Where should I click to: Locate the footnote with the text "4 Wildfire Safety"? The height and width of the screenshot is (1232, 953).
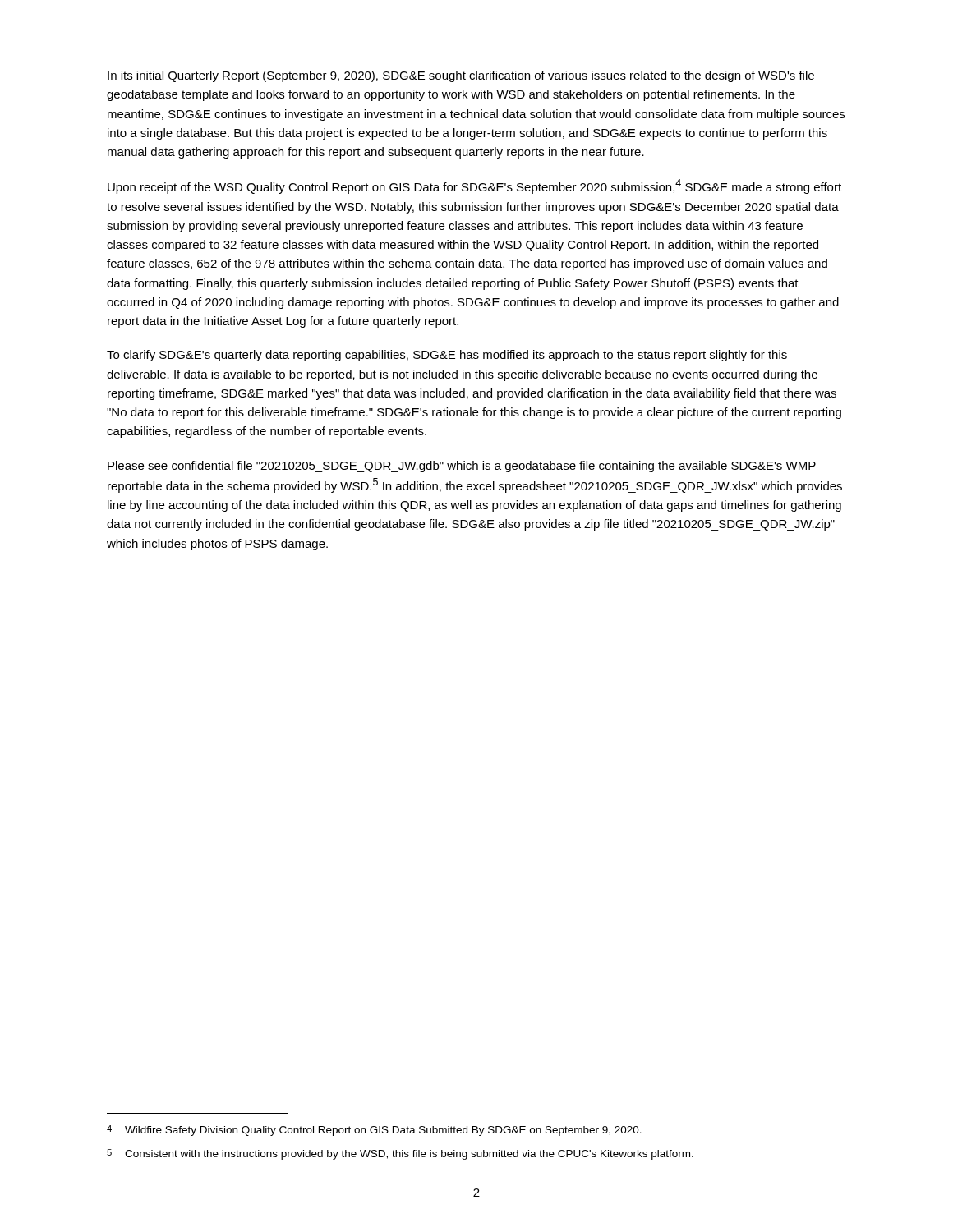tap(374, 1131)
